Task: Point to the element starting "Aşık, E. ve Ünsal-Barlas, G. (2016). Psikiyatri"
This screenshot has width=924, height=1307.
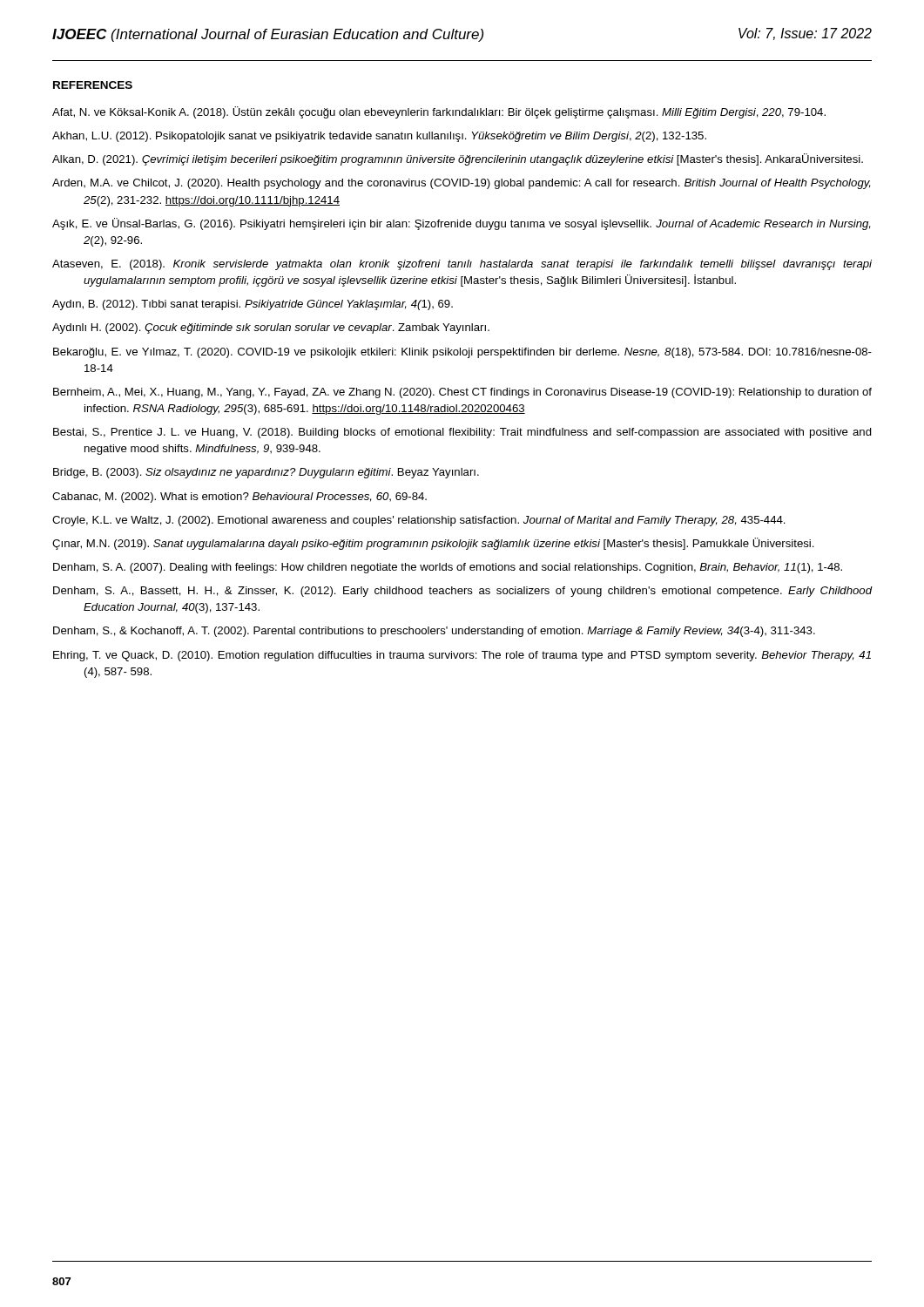Action: click(462, 232)
